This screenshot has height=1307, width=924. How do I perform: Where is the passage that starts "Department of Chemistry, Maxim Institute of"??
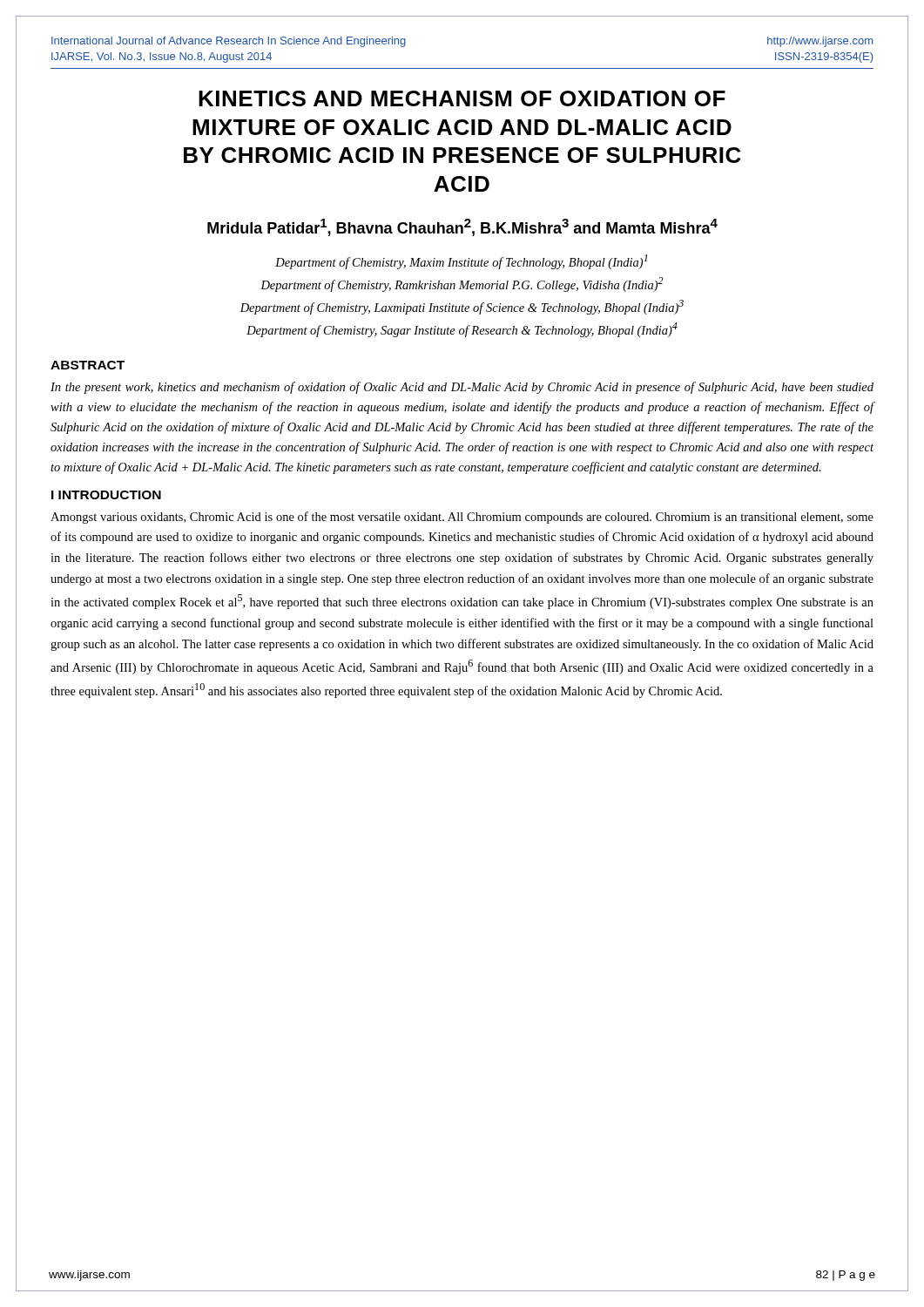462,295
